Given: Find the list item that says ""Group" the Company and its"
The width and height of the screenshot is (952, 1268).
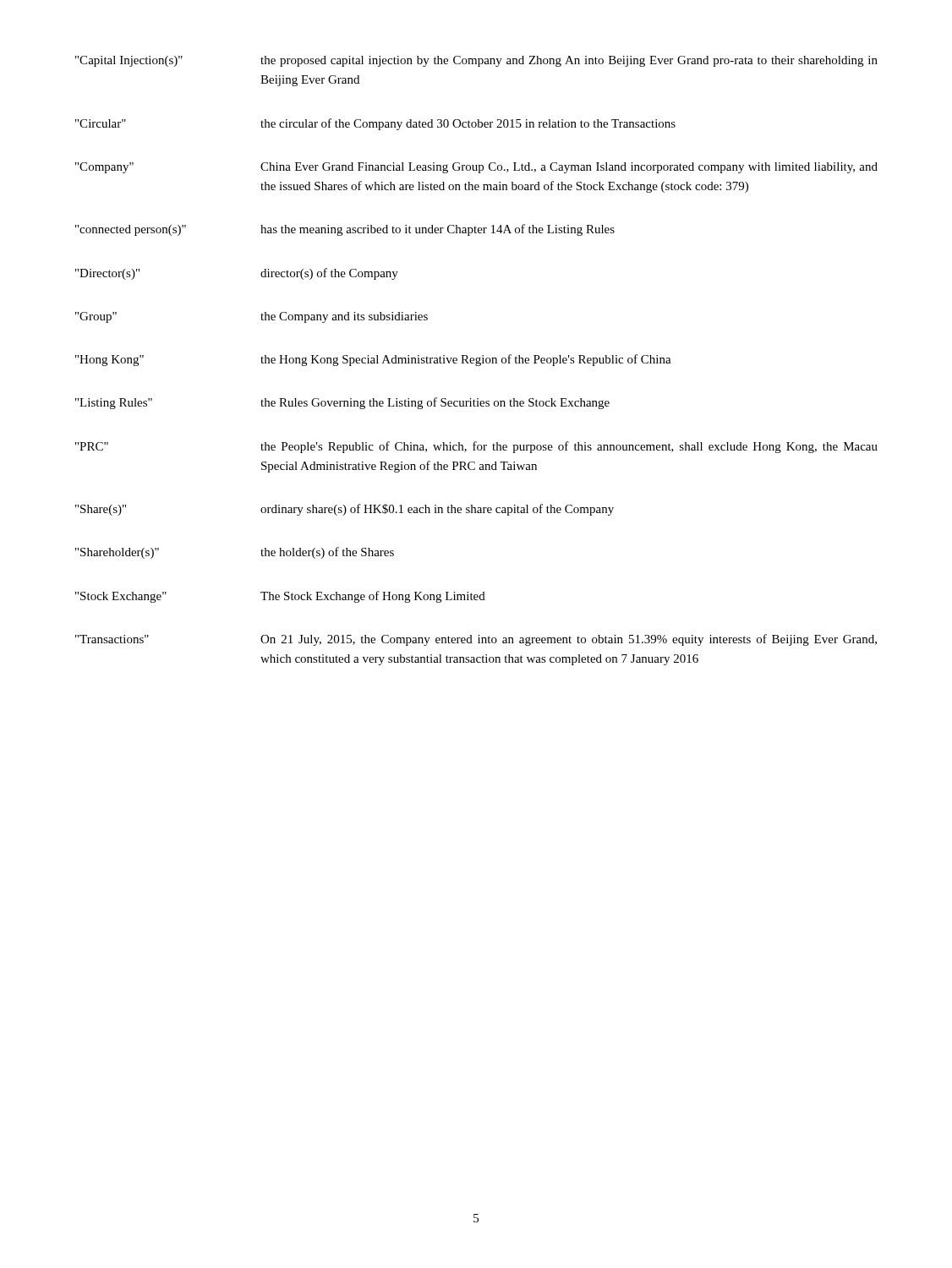Looking at the screenshot, I should point(93,317).
